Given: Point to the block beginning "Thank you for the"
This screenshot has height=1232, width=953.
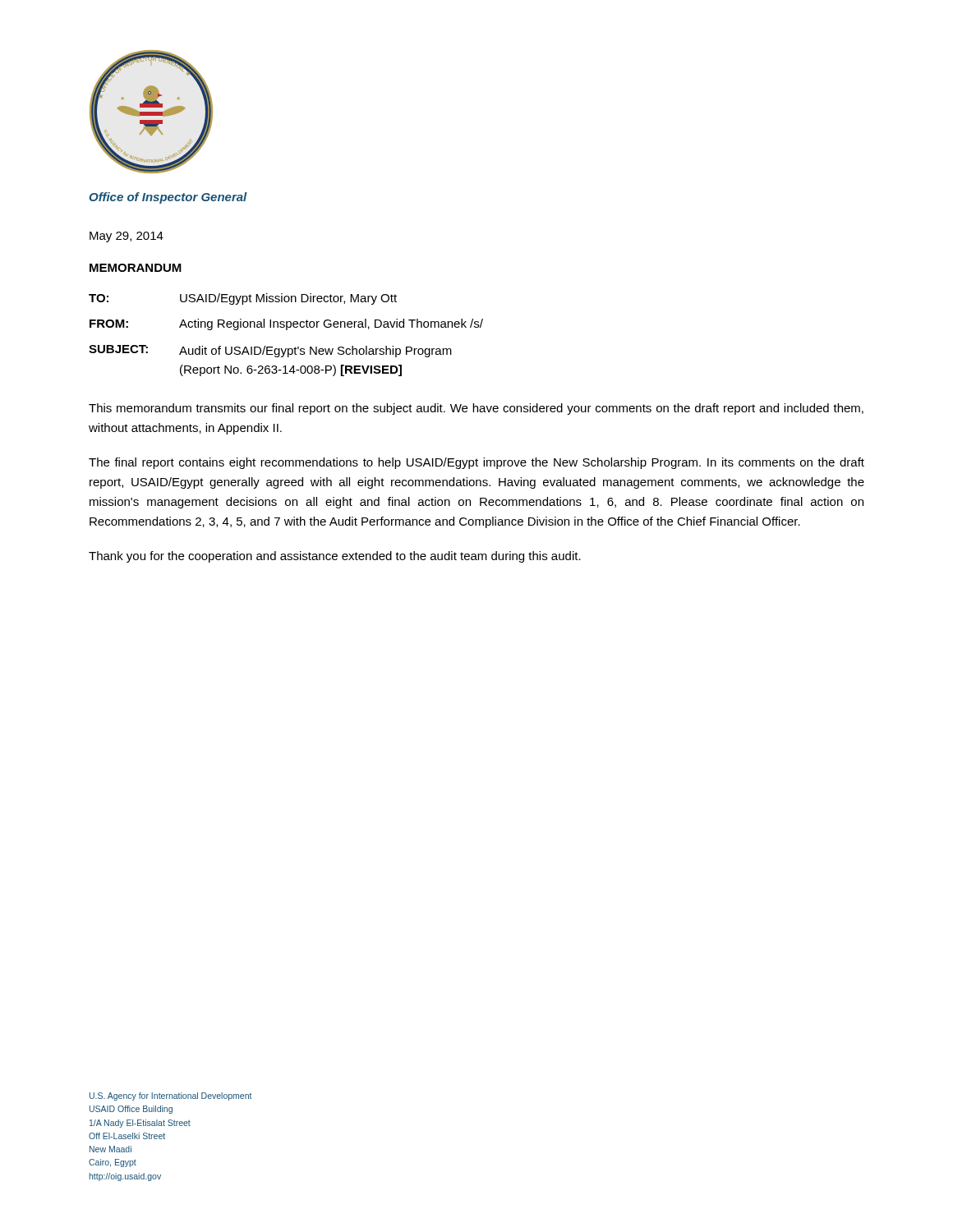Looking at the screenshot, I should pyautogui.click(x=335, y=556).
